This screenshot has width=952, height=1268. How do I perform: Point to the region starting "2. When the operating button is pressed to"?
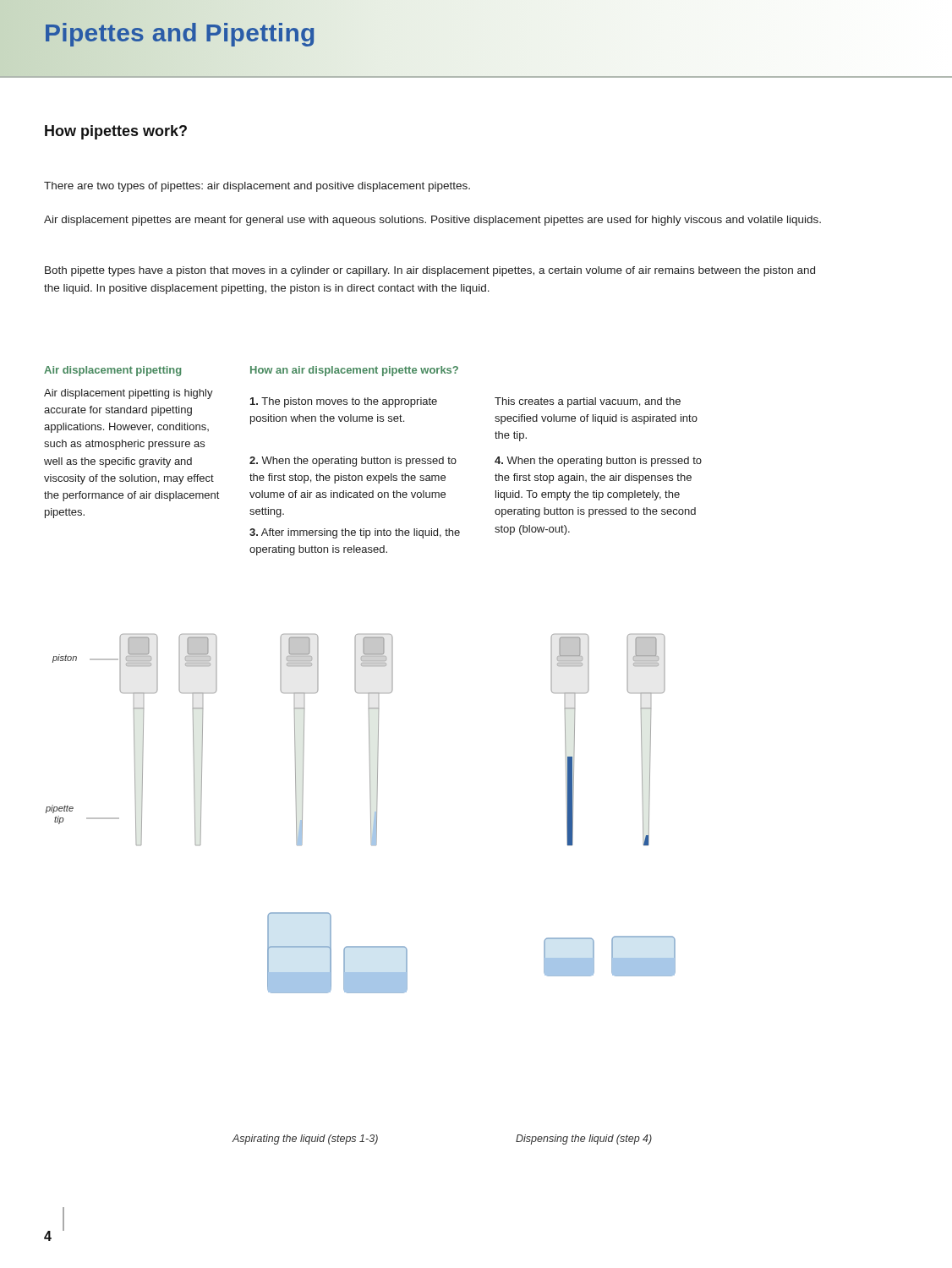pos(353,486)
